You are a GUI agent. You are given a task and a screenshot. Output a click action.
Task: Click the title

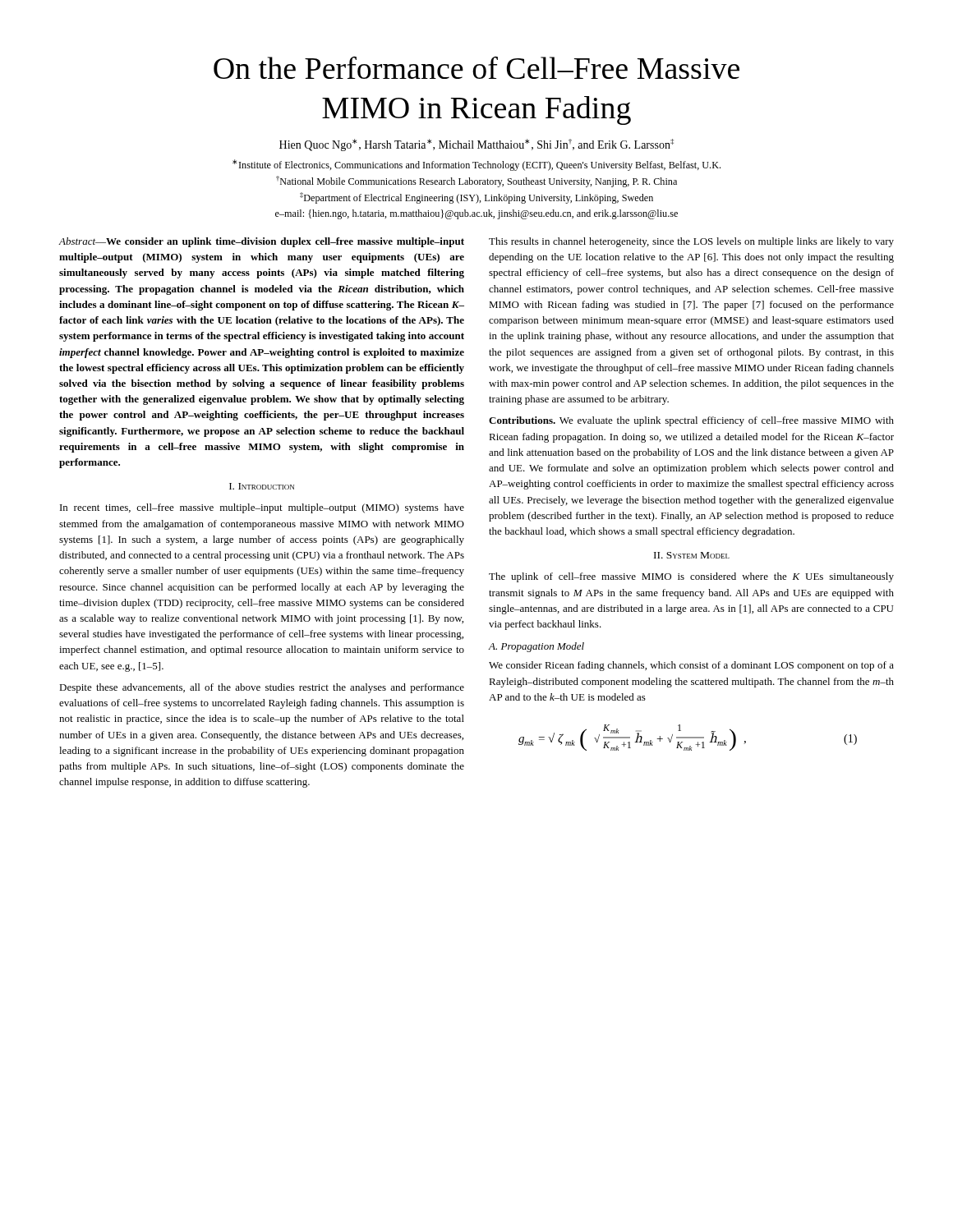point(476,88)
